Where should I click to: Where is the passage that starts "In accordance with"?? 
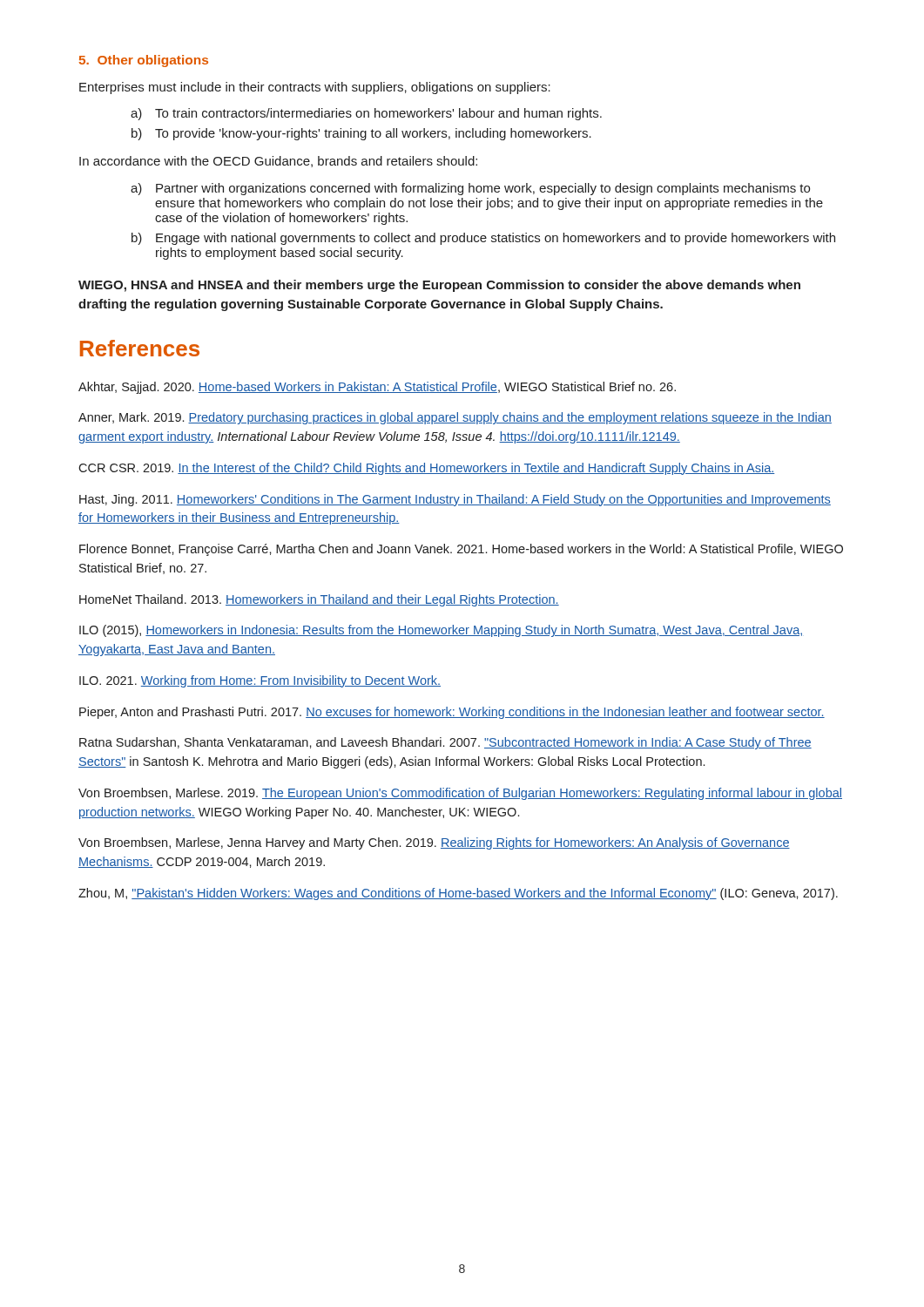[x=278, y=161]
